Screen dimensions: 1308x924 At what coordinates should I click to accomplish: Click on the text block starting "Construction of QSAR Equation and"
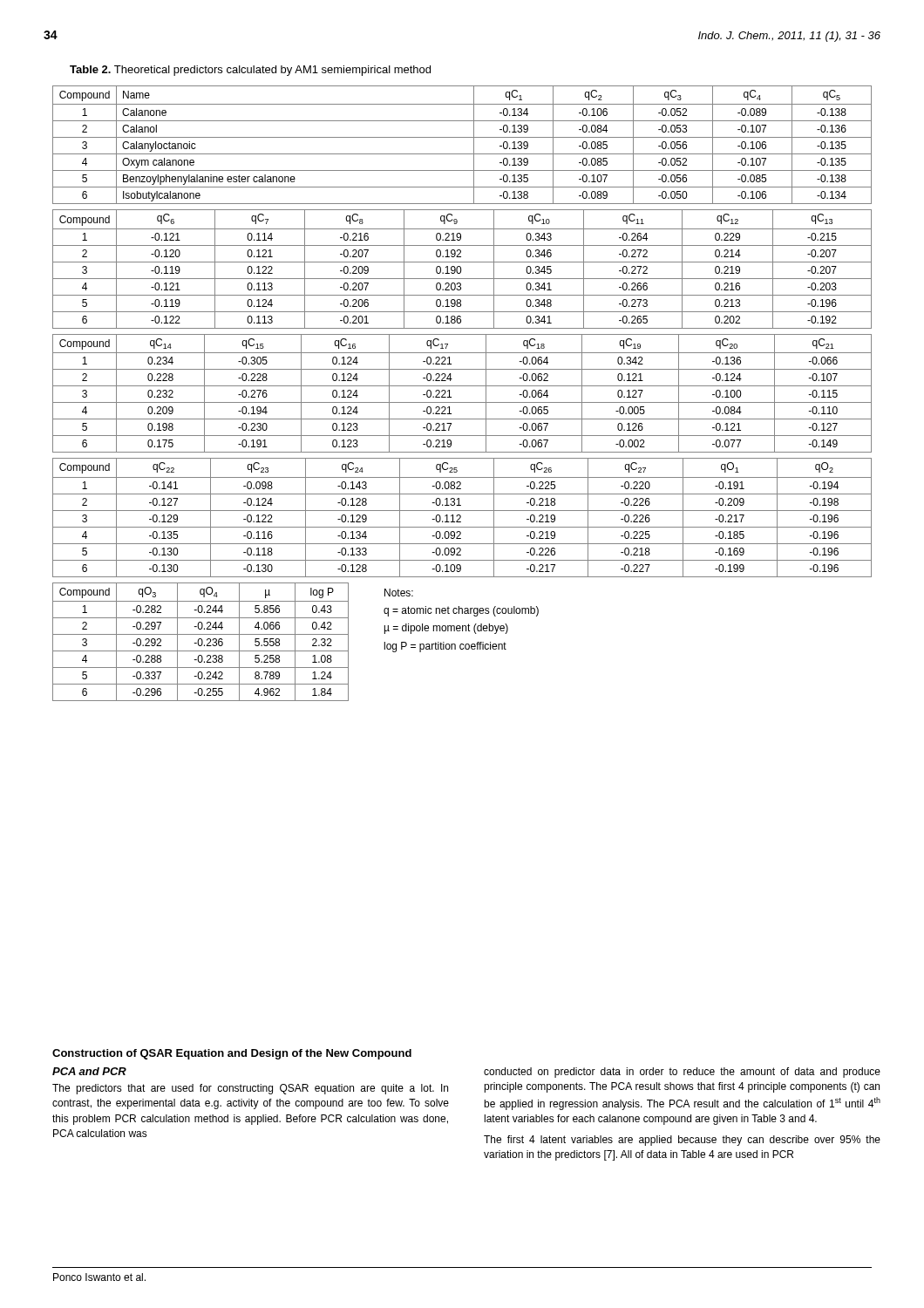click(x=232, y=1053)
